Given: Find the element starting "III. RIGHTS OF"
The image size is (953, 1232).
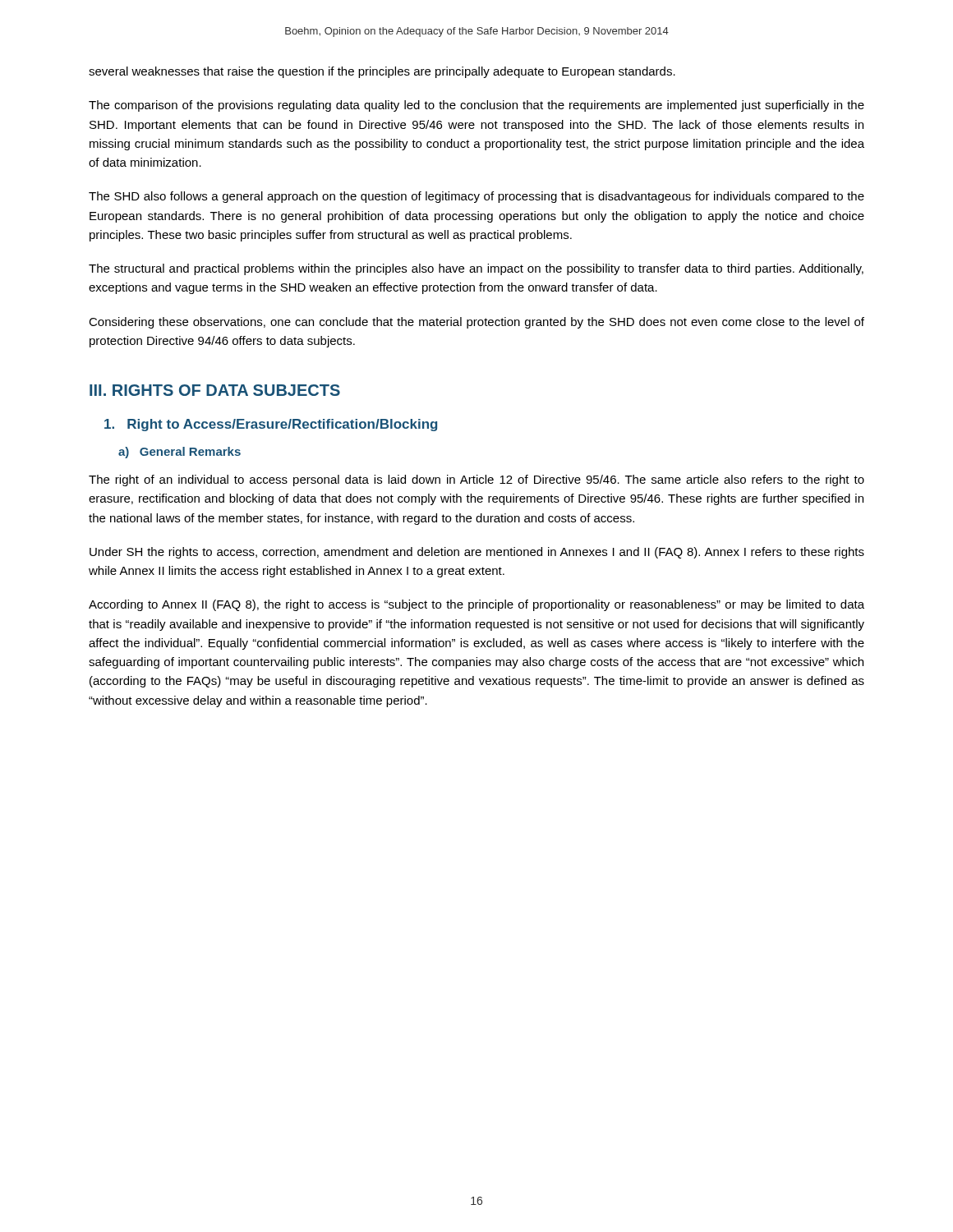Looking at the screenshot, I should pyautogui.click(x=215, y=390).
